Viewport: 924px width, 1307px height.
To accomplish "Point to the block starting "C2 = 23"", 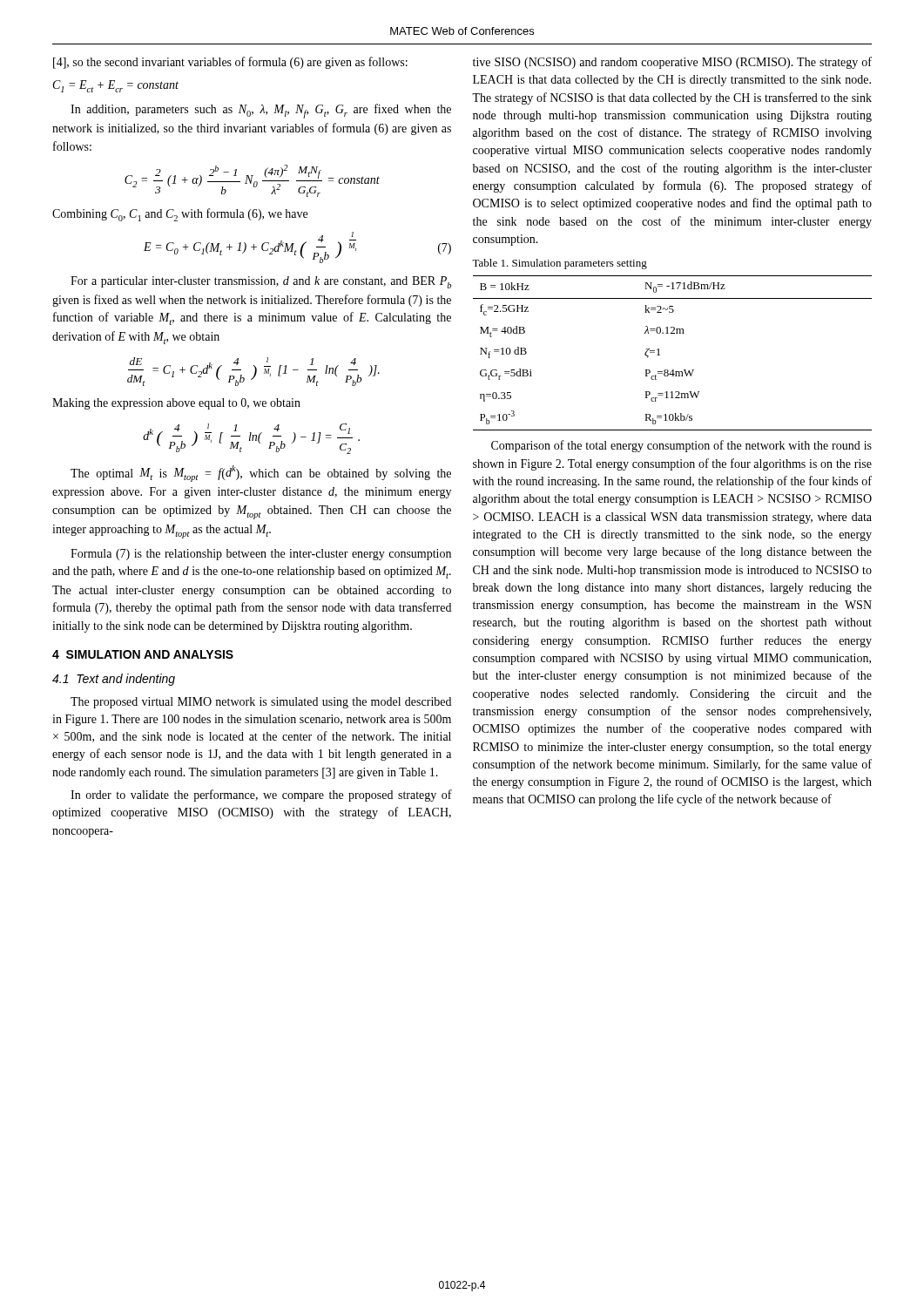I will pyautogui.click(x=252, y=181).
